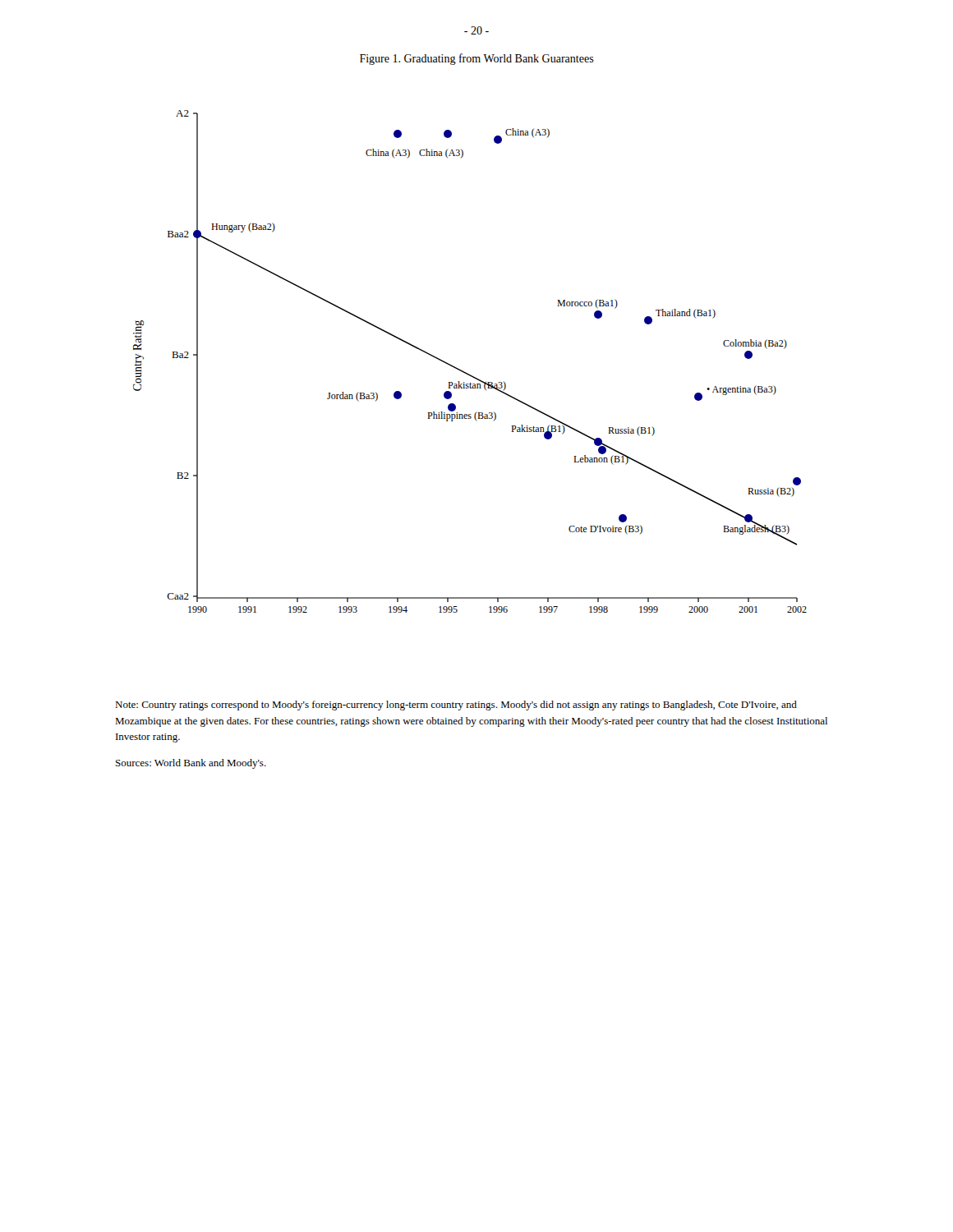Locate the text block starting "Note: Country ratings"
Screen dimensions: 1232x953
coord(471,720)
